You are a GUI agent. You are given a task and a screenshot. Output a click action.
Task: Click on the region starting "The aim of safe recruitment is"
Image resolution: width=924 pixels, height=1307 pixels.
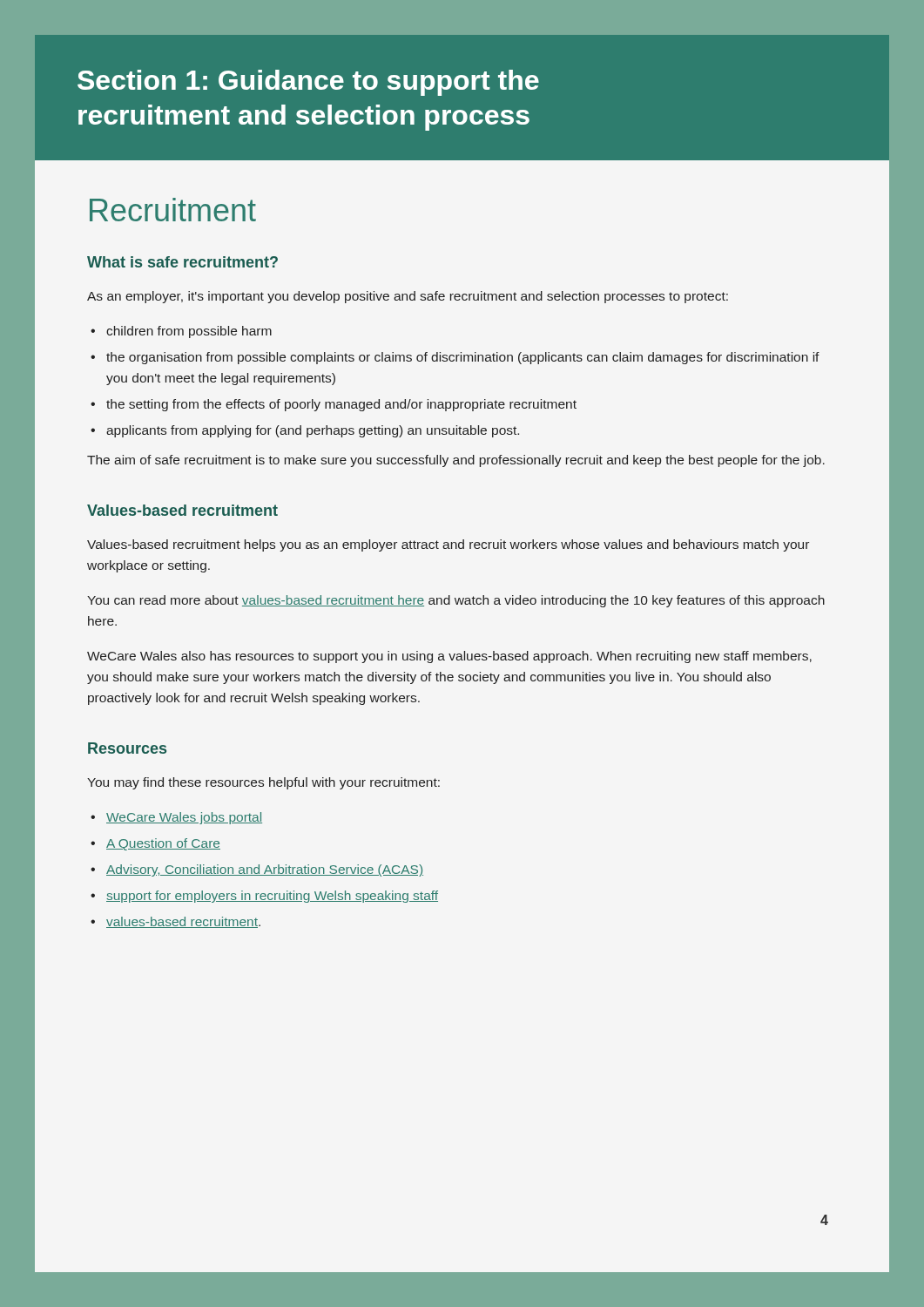click(x=456, y=460)
